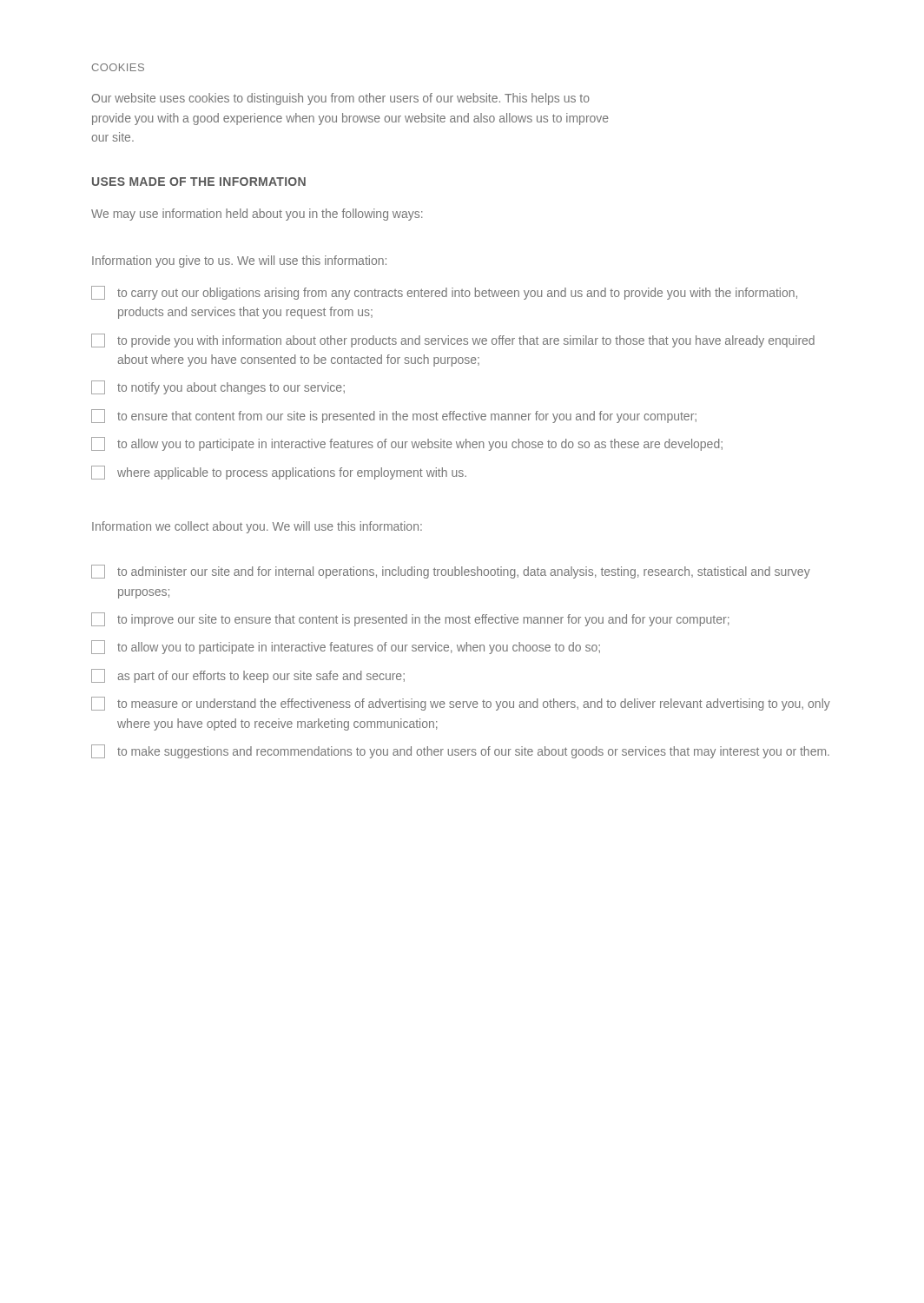Screen dimensions: 1303x924
Task: Where does it say "to notify you about changes to our service;"?
Action: (218, 387)
